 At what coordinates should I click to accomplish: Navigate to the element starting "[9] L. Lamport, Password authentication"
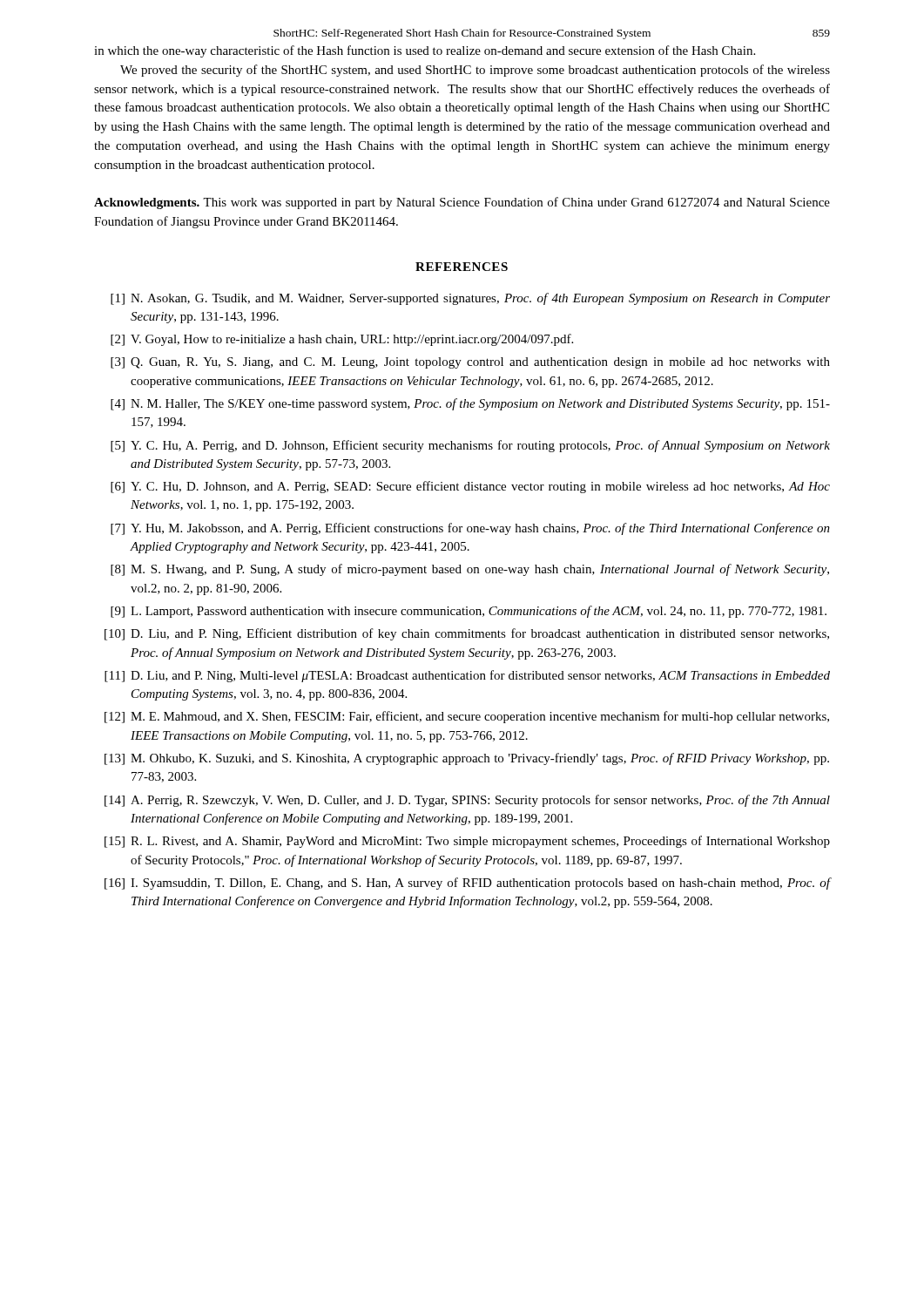click(x=461, y=611)
